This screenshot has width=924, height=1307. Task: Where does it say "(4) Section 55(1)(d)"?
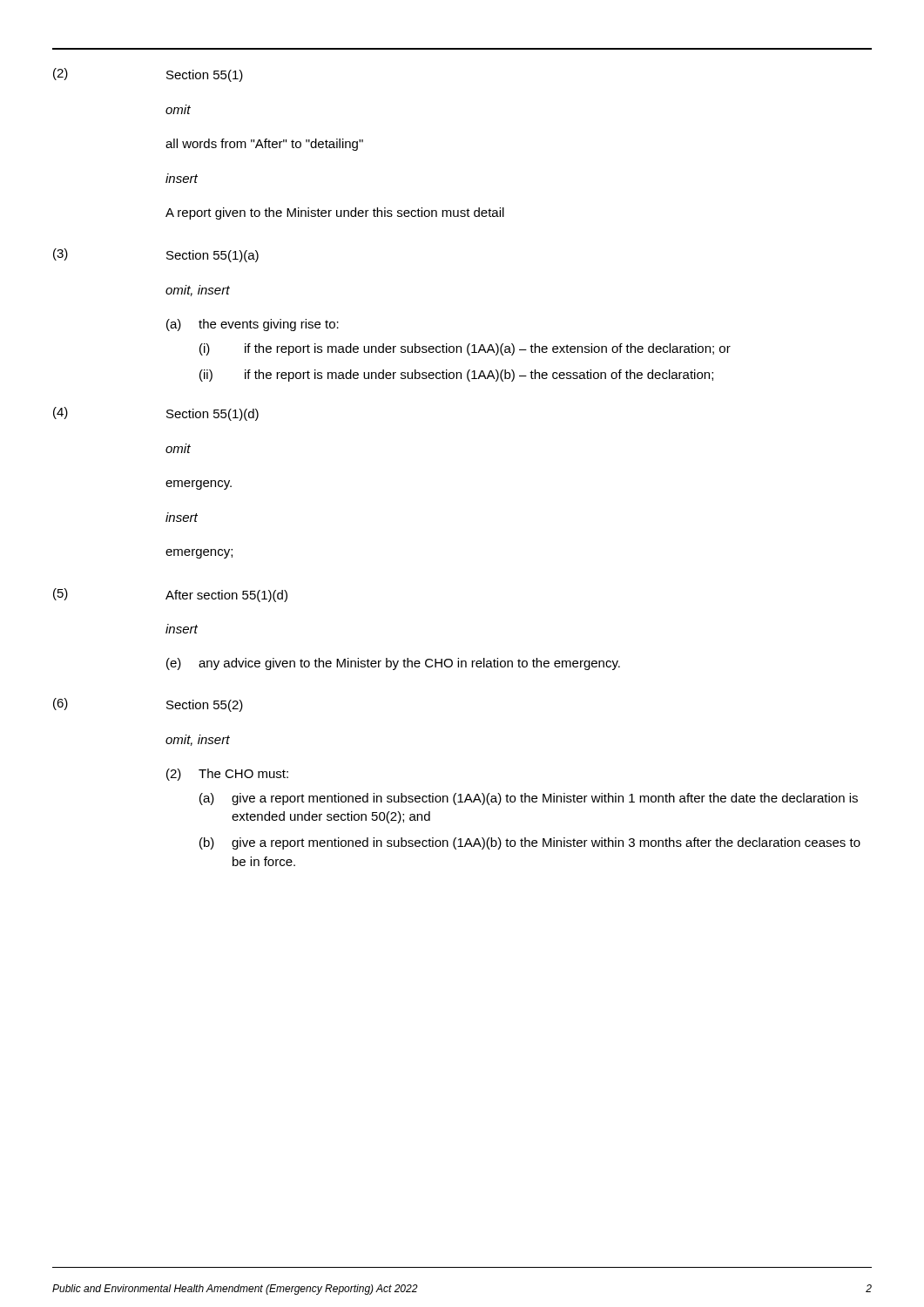pyautogui.click(x=61, y=414)
